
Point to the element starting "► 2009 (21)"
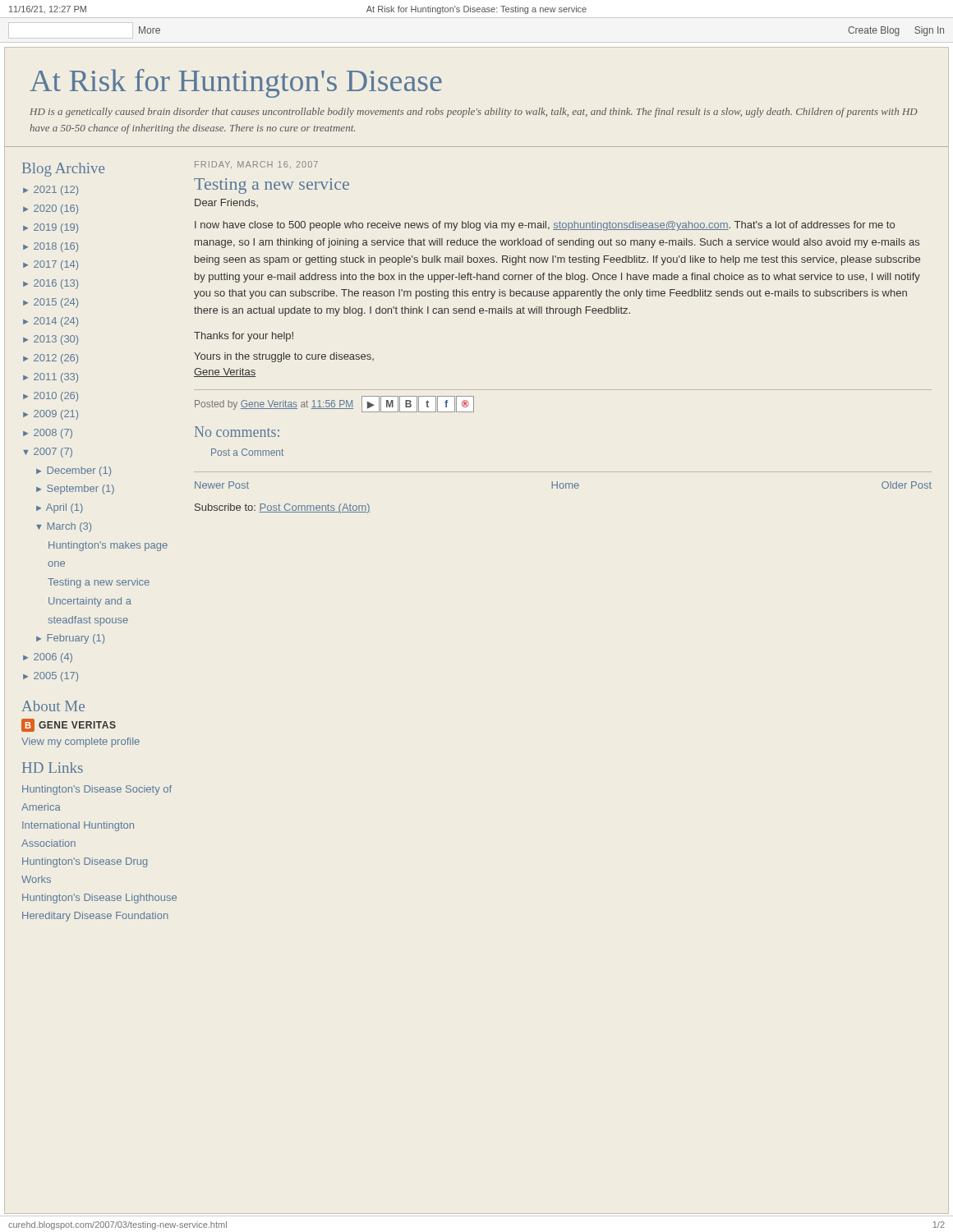pos(50,414)
